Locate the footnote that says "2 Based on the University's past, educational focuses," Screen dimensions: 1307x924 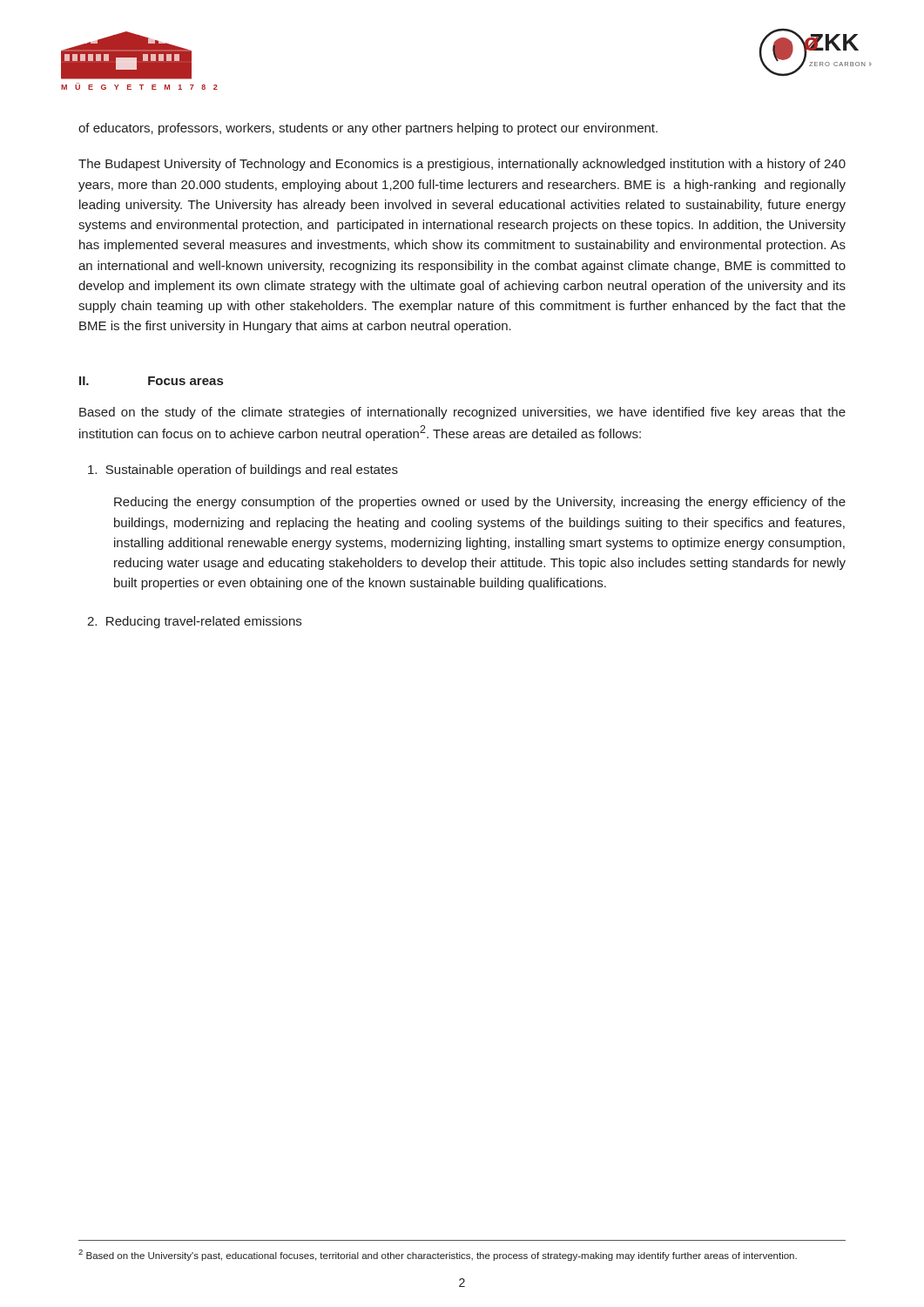462,1255
